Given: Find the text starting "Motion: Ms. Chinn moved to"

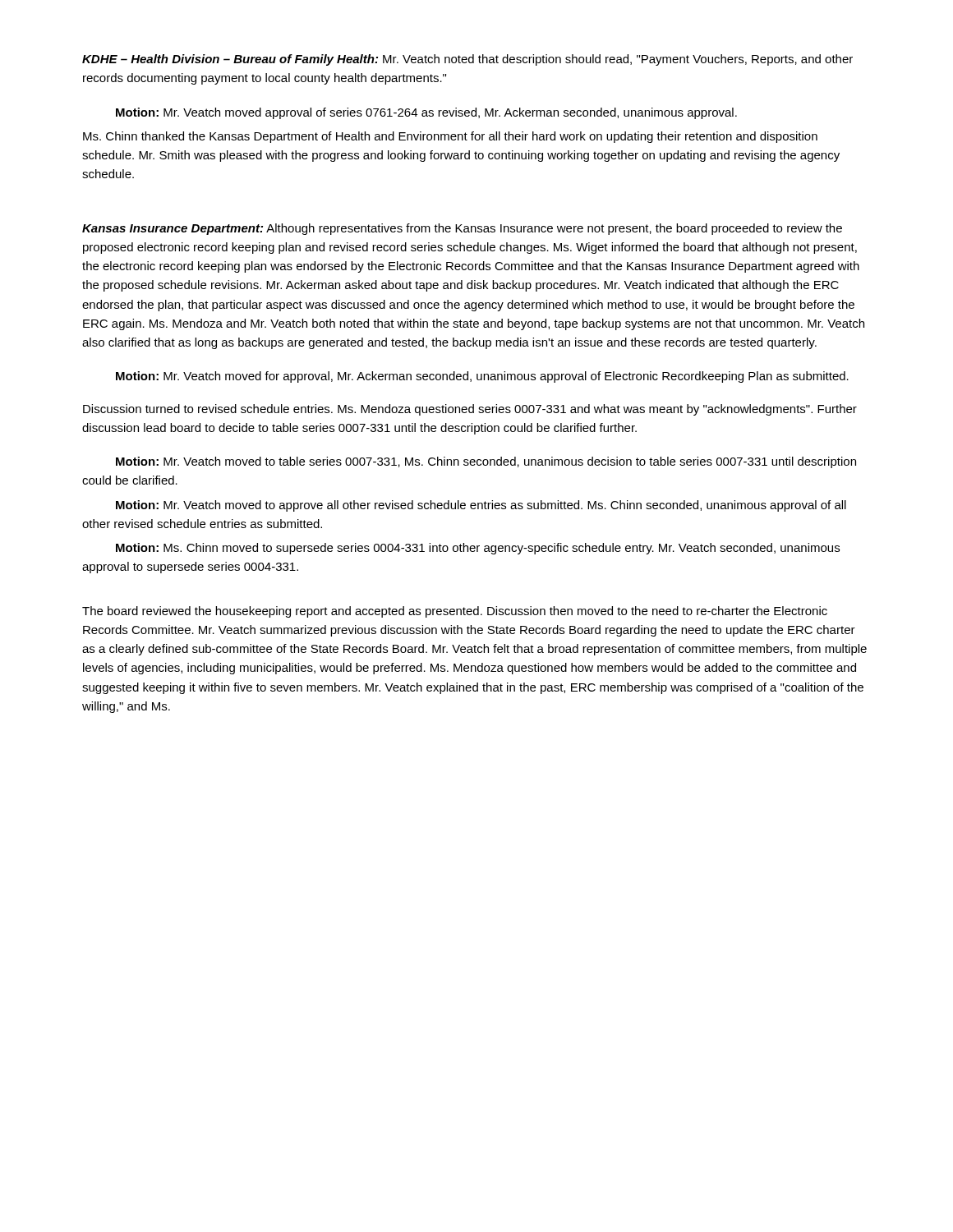Looking at the screenshot, I should (461, 557).
